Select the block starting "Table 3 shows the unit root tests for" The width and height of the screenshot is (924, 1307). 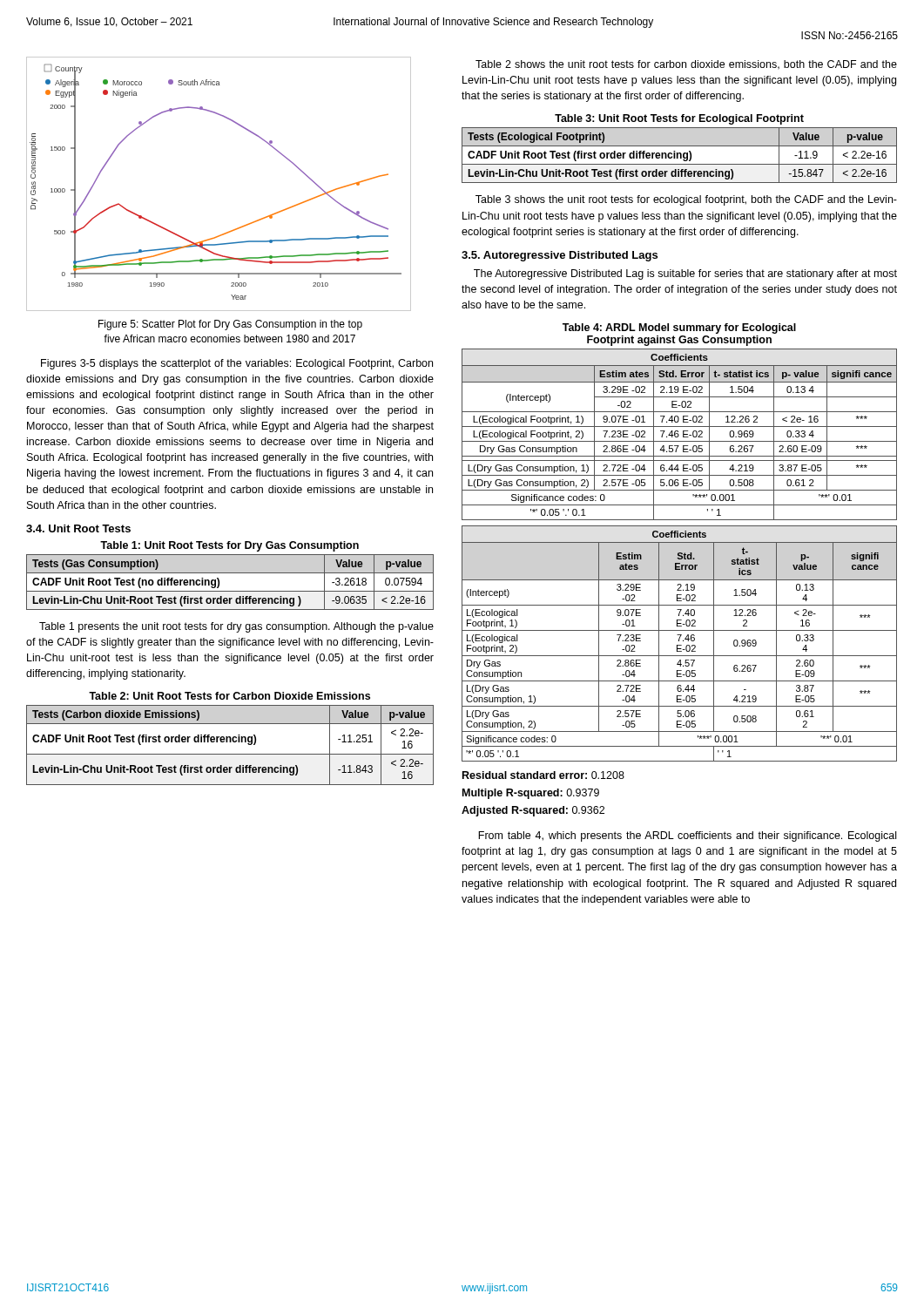679,216
